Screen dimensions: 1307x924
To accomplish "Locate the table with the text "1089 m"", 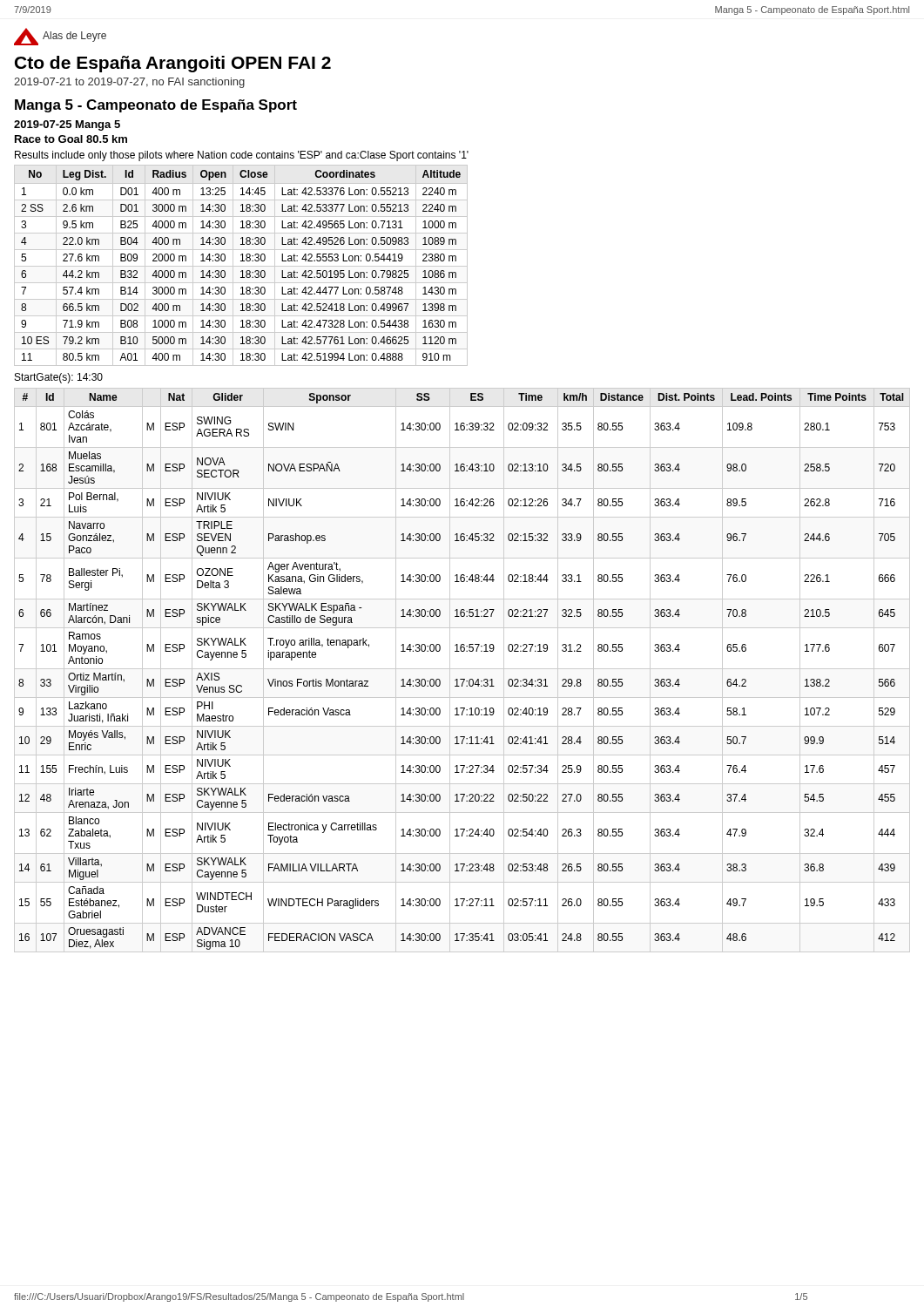I will [x=462, y=265].
